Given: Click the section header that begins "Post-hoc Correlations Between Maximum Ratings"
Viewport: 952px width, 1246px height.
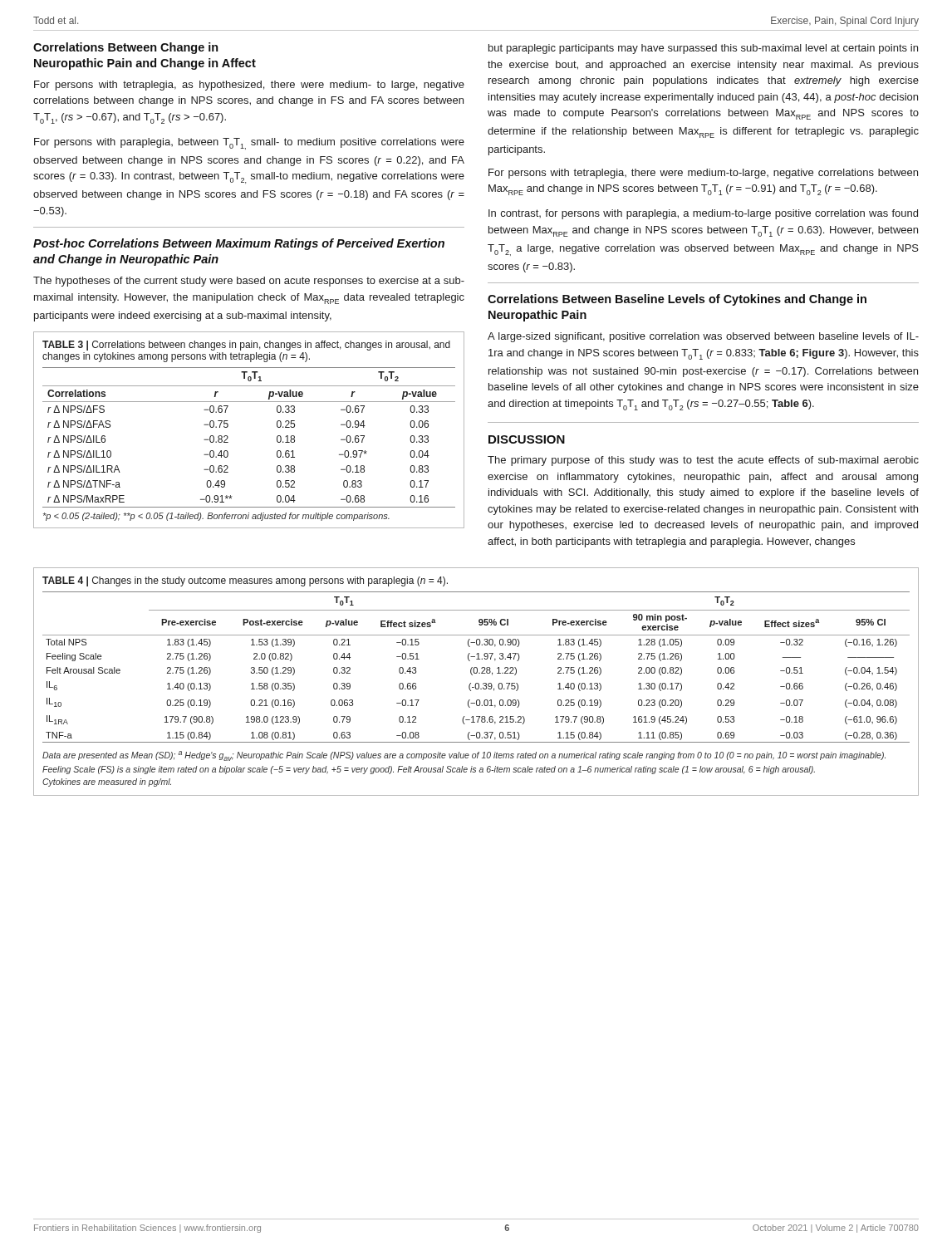Looking at the screenshot, I should [x=249, y=252].
